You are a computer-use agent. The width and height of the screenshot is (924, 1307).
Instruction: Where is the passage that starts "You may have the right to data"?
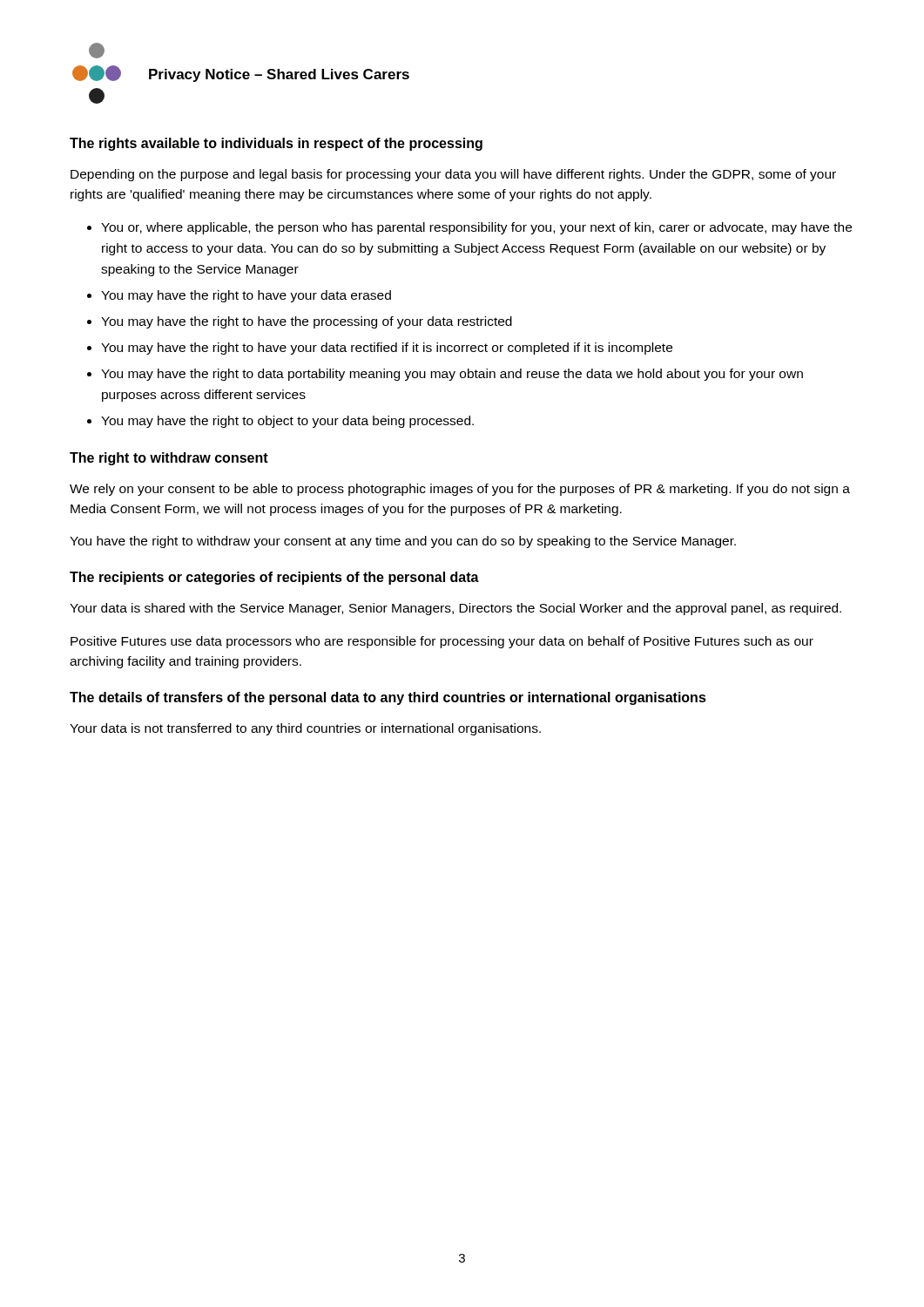point(452,383)
